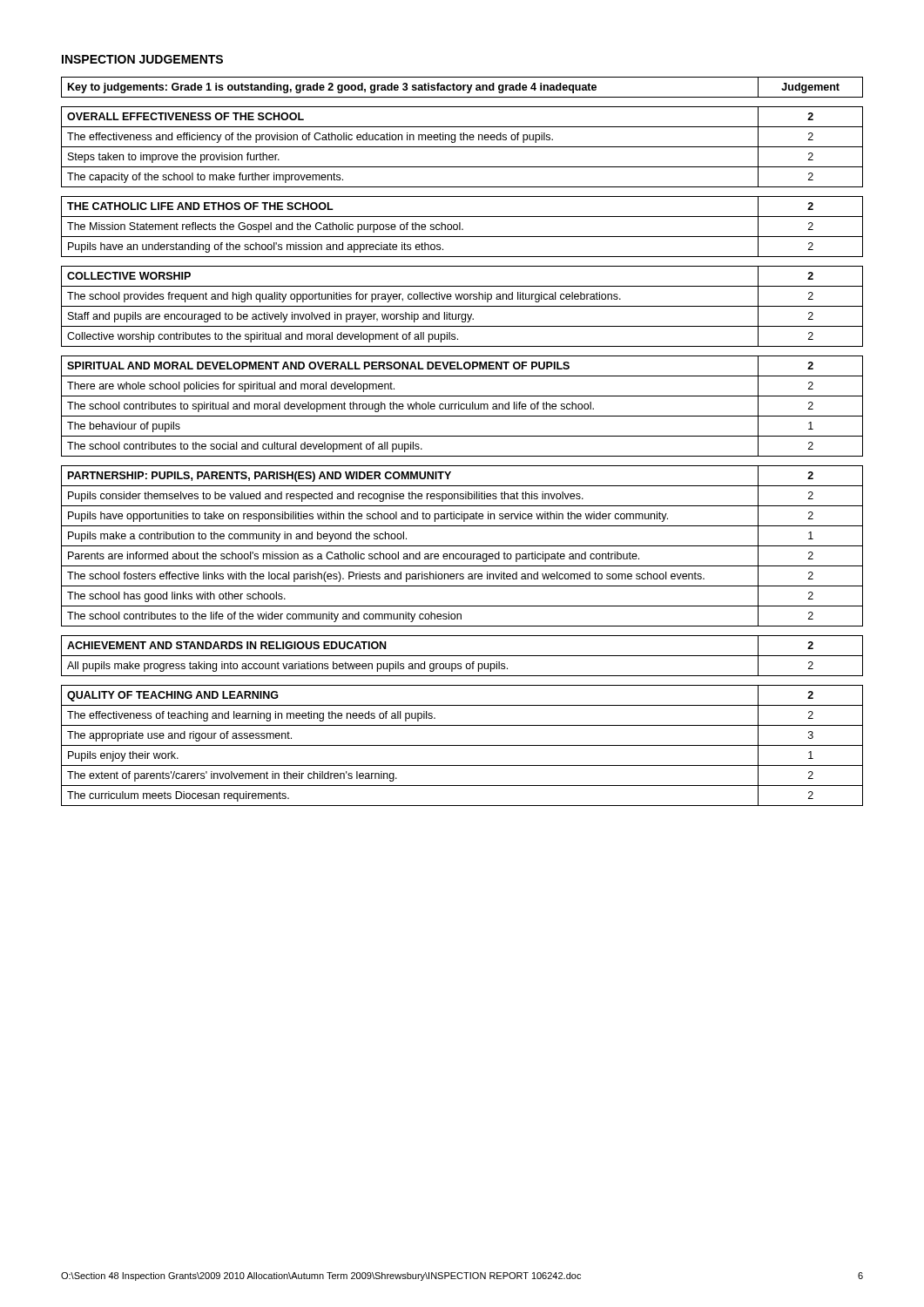Select the table that reads "All pupils make progress"
This screenshot has height=1307, width=924.
[x=462, y=656]
